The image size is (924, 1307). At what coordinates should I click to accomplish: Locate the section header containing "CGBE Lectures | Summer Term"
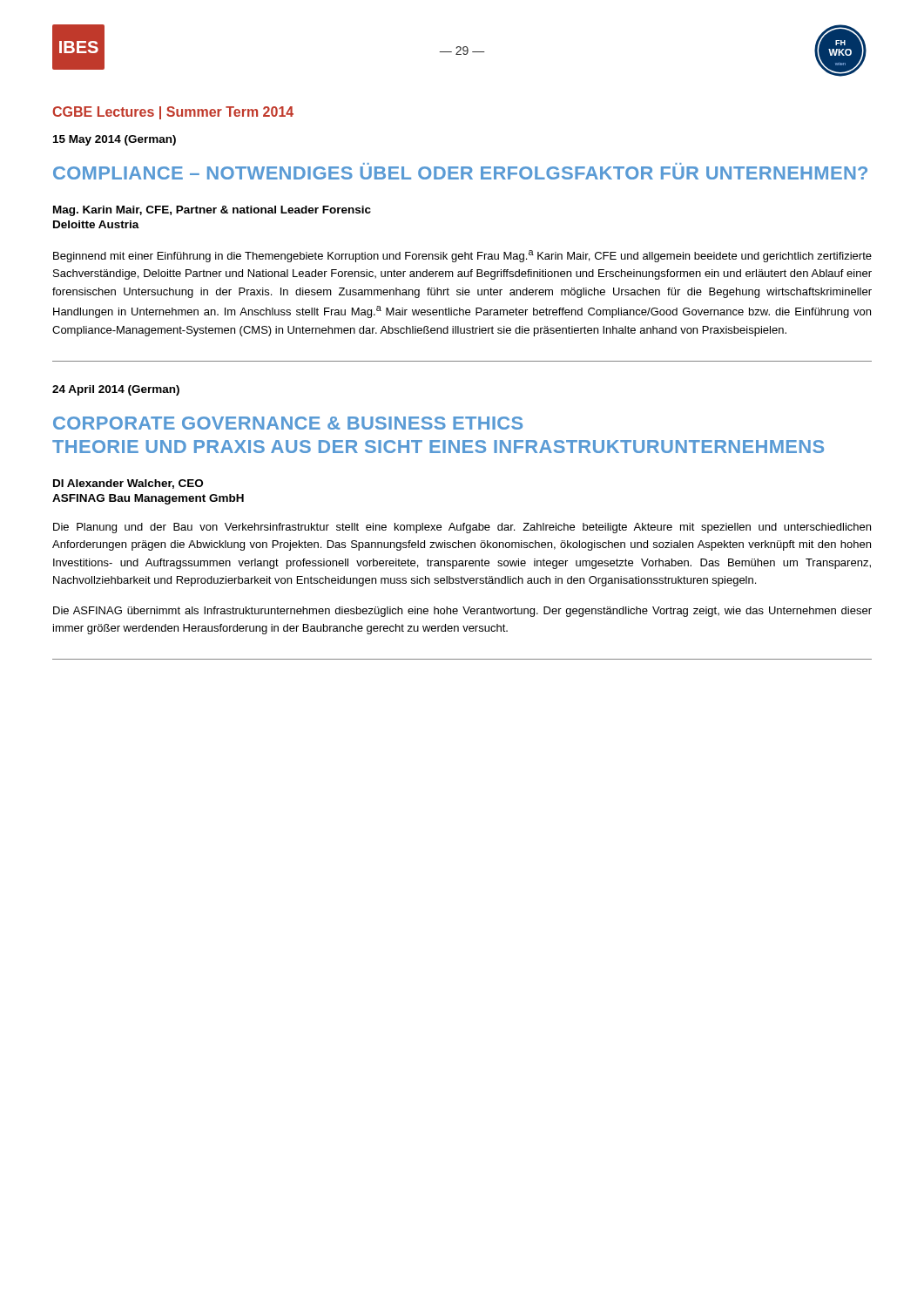pos(173,112)
